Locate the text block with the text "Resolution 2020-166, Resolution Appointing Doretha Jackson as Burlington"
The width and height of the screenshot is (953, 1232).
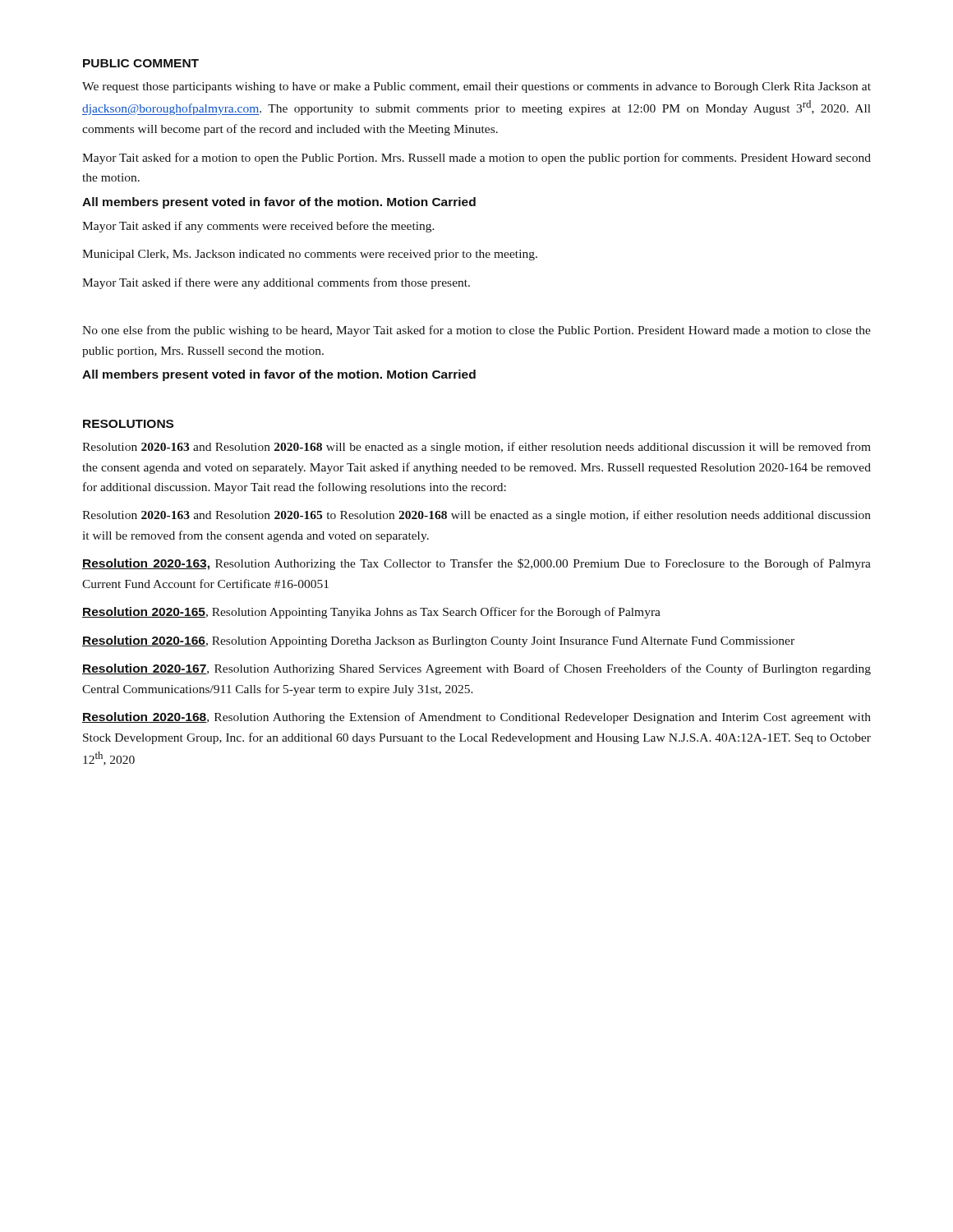coord(438,640)
